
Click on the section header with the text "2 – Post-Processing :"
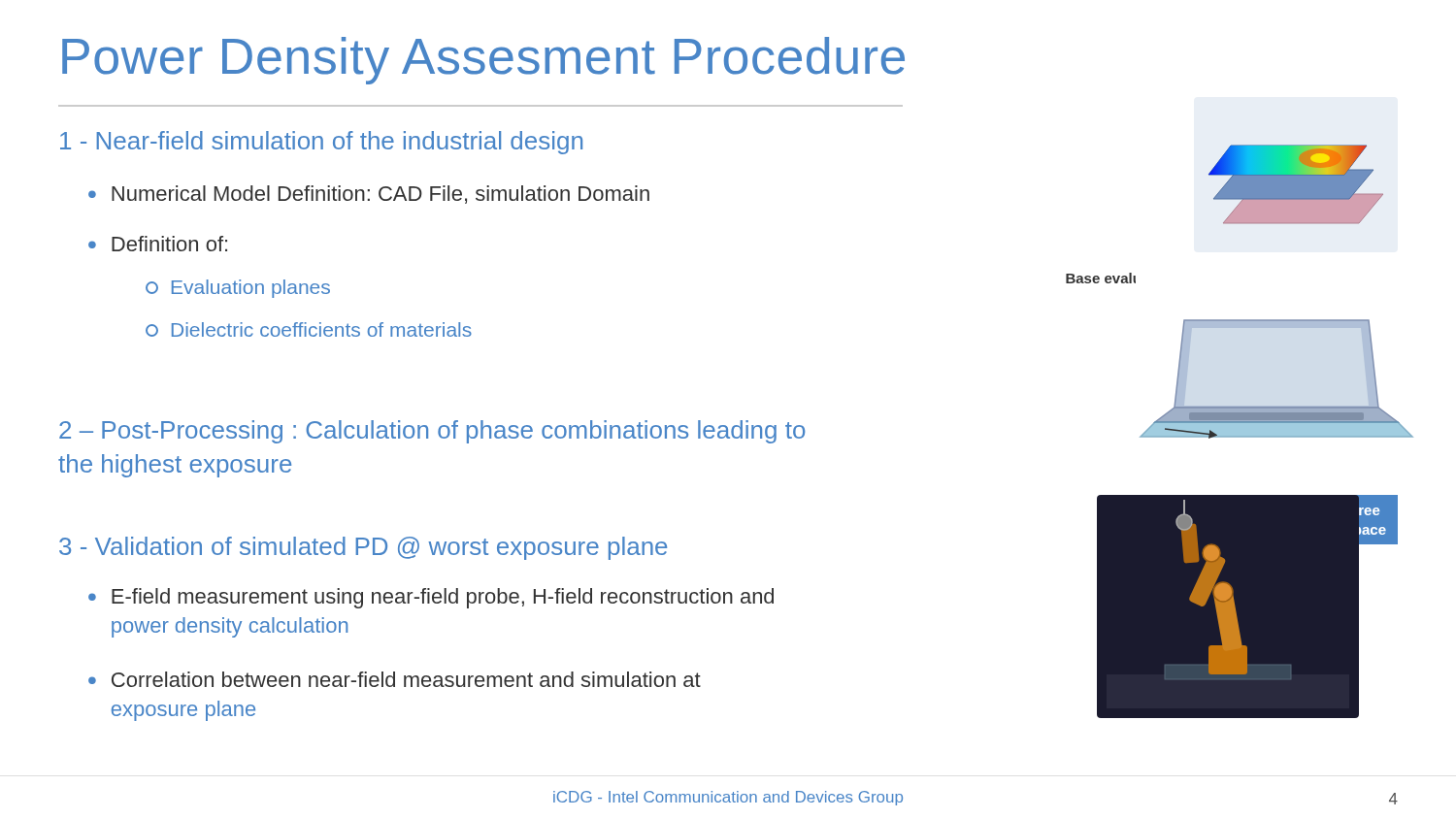432,447
